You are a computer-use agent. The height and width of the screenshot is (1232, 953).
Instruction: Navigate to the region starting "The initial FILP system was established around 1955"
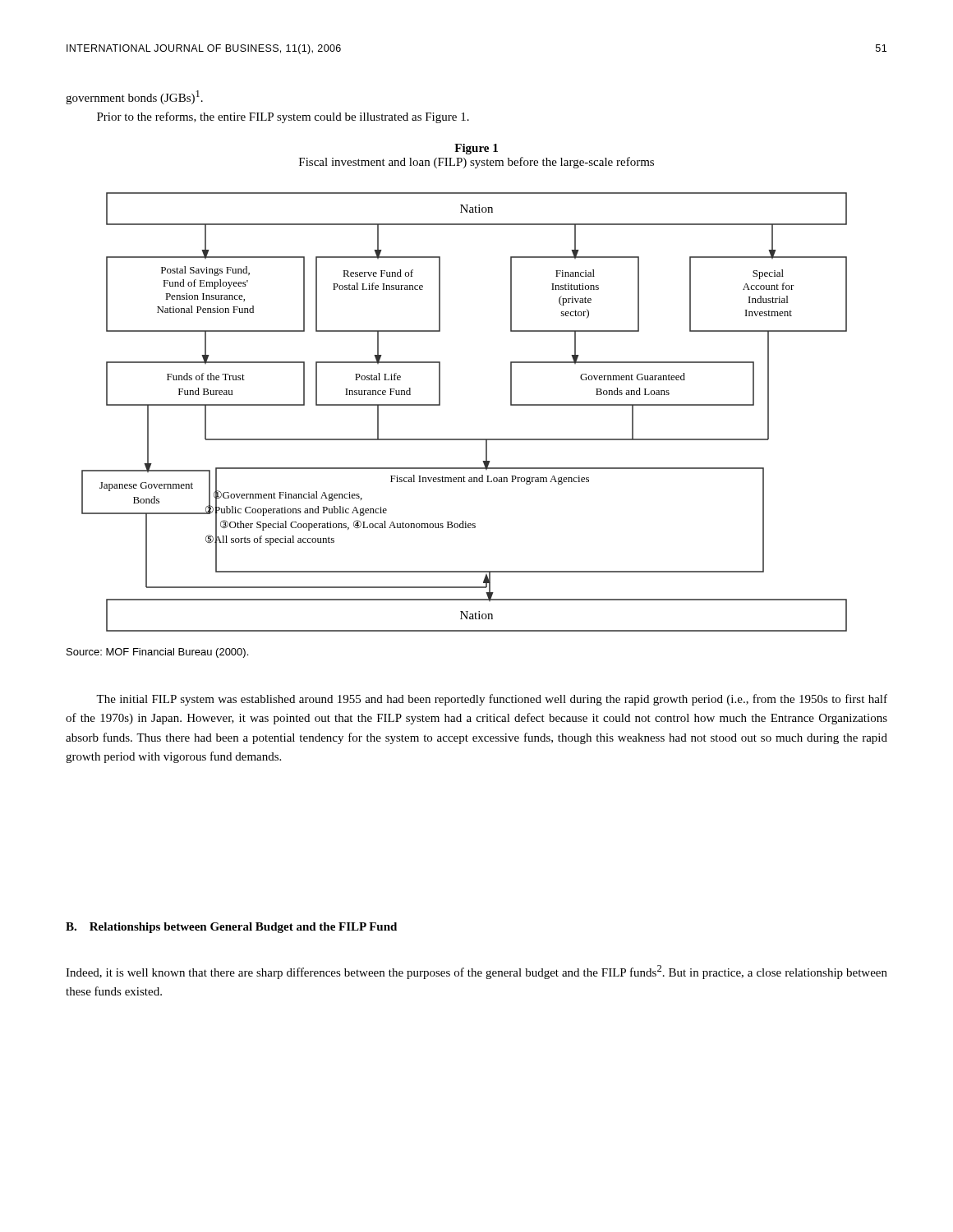(x=476, y=728)
